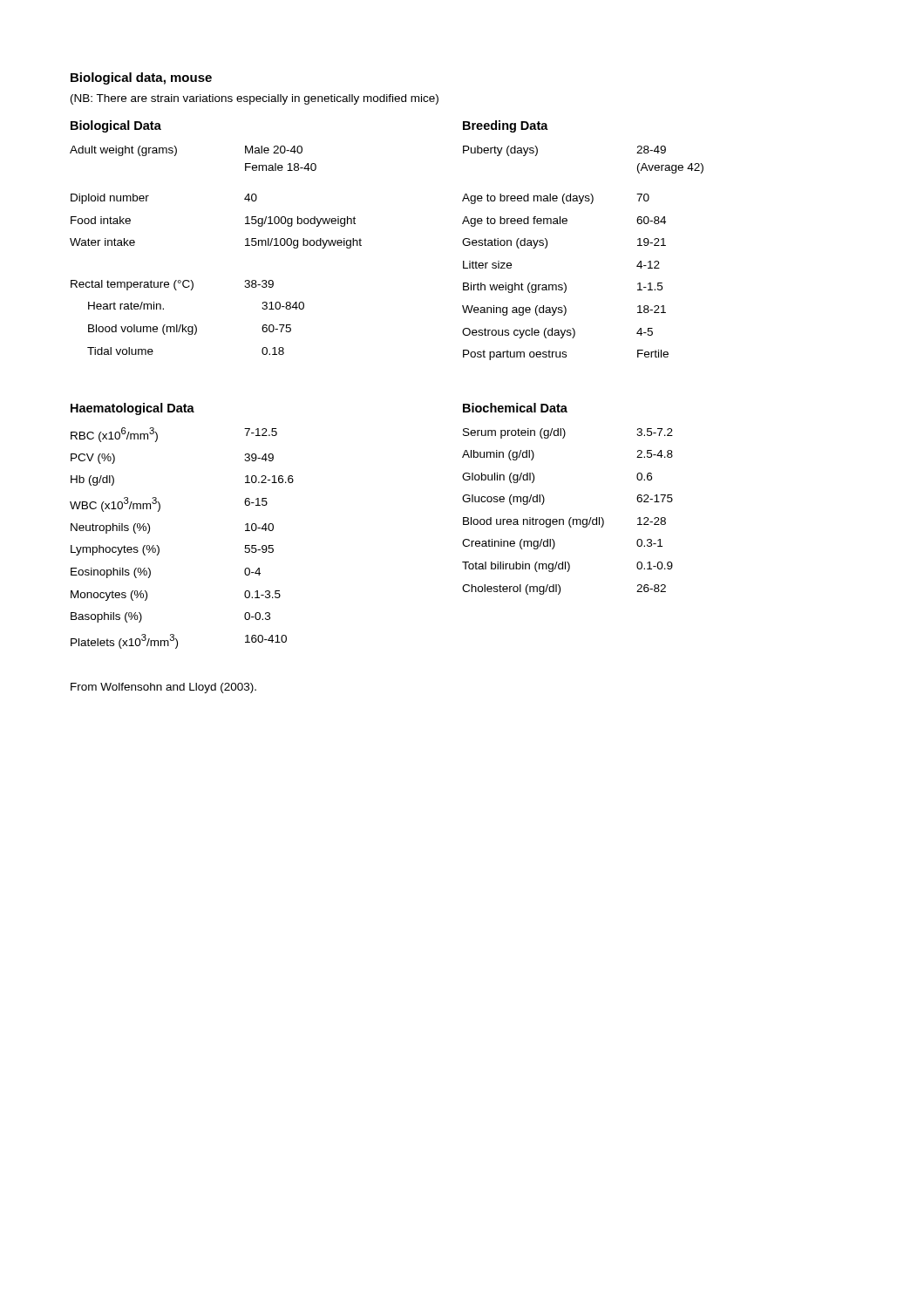Click on the text containing "From Wolfensohn and Lloyd (2003)."
The image size is (924, 1308).
[x=164, y=686]
